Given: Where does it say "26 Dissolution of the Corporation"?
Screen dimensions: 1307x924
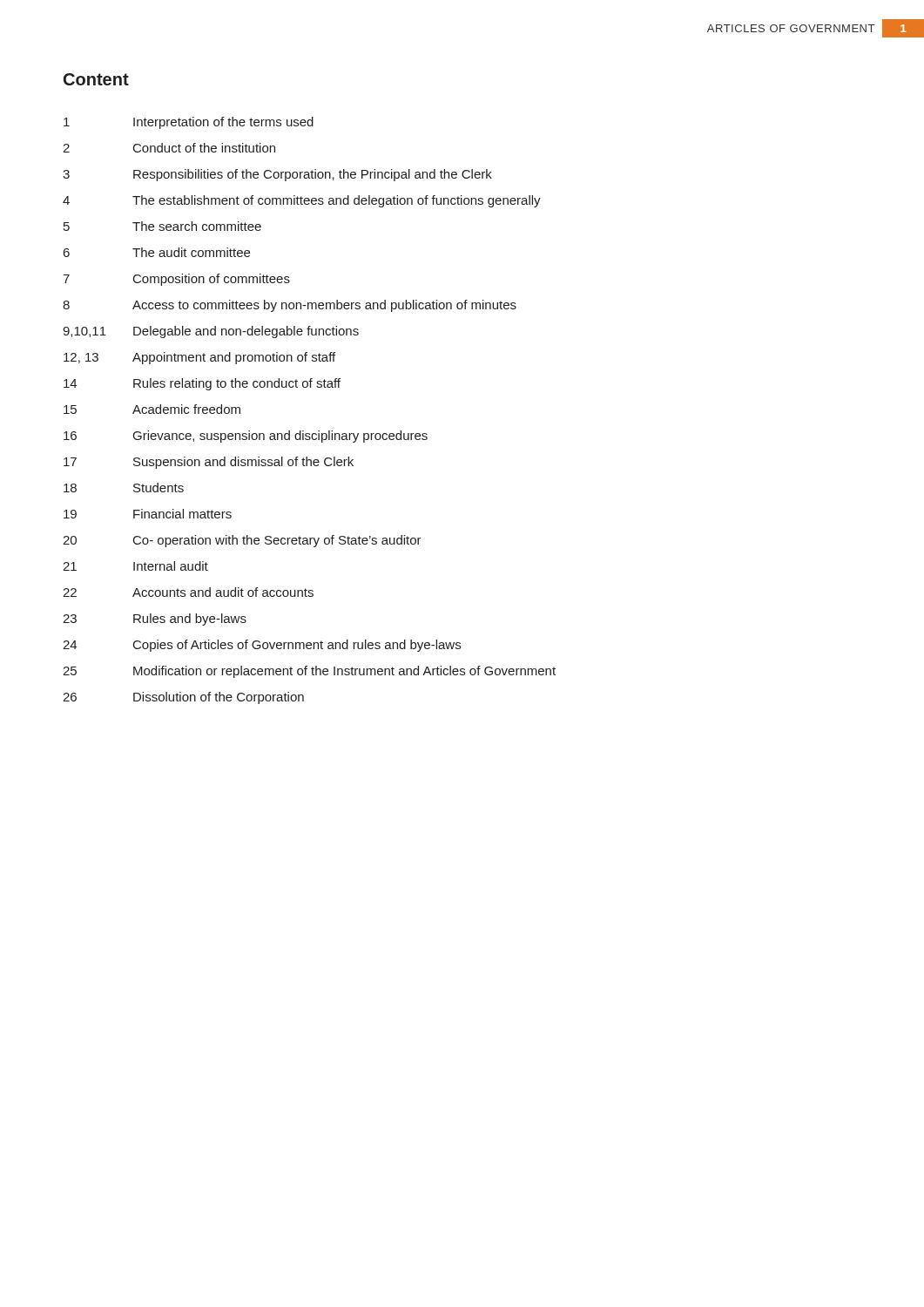Looking at the screenshot, I should coord(184,697).
